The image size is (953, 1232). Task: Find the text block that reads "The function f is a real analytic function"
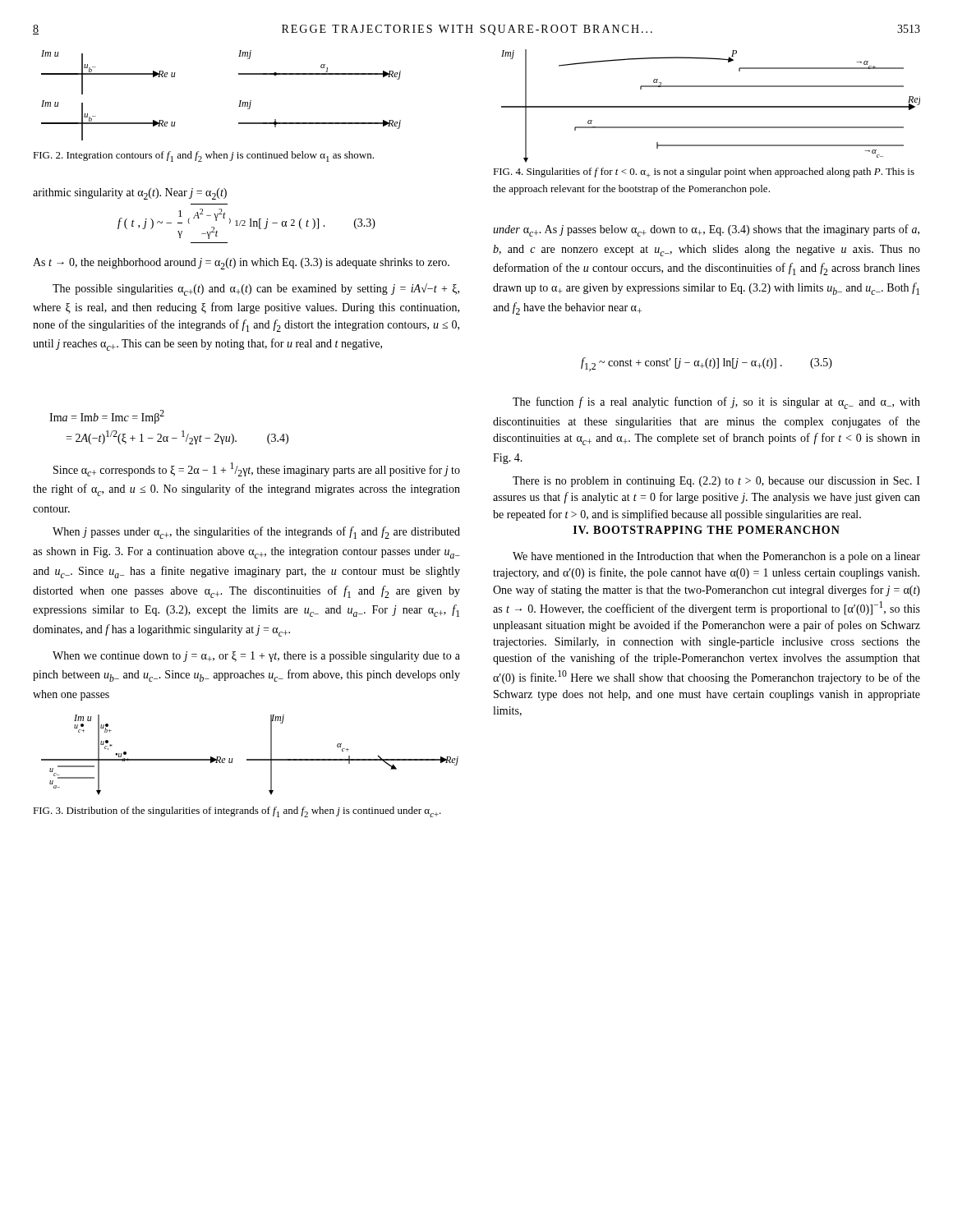tap(716, 403)
